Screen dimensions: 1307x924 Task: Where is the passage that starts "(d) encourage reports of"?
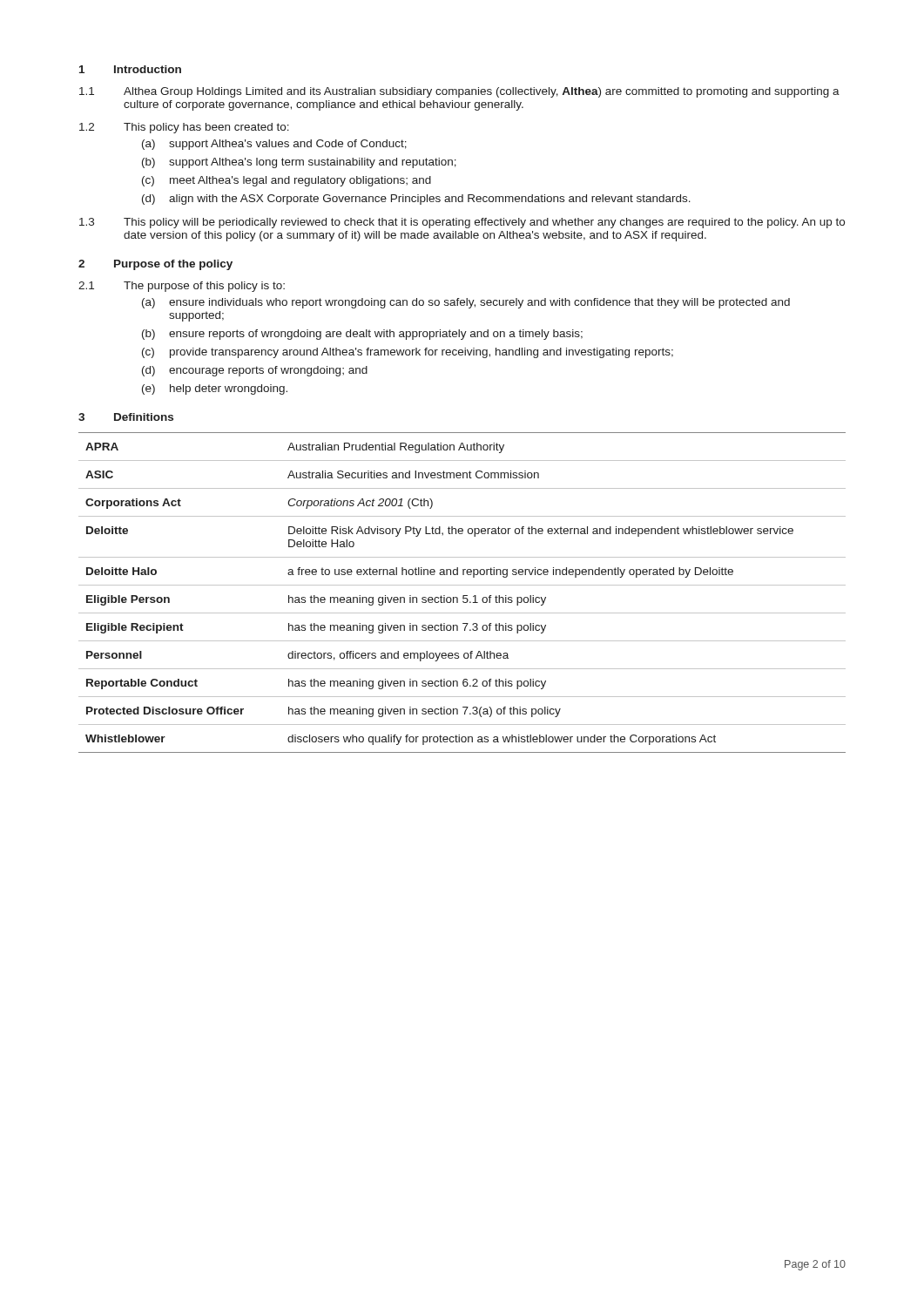pos(255,371)
